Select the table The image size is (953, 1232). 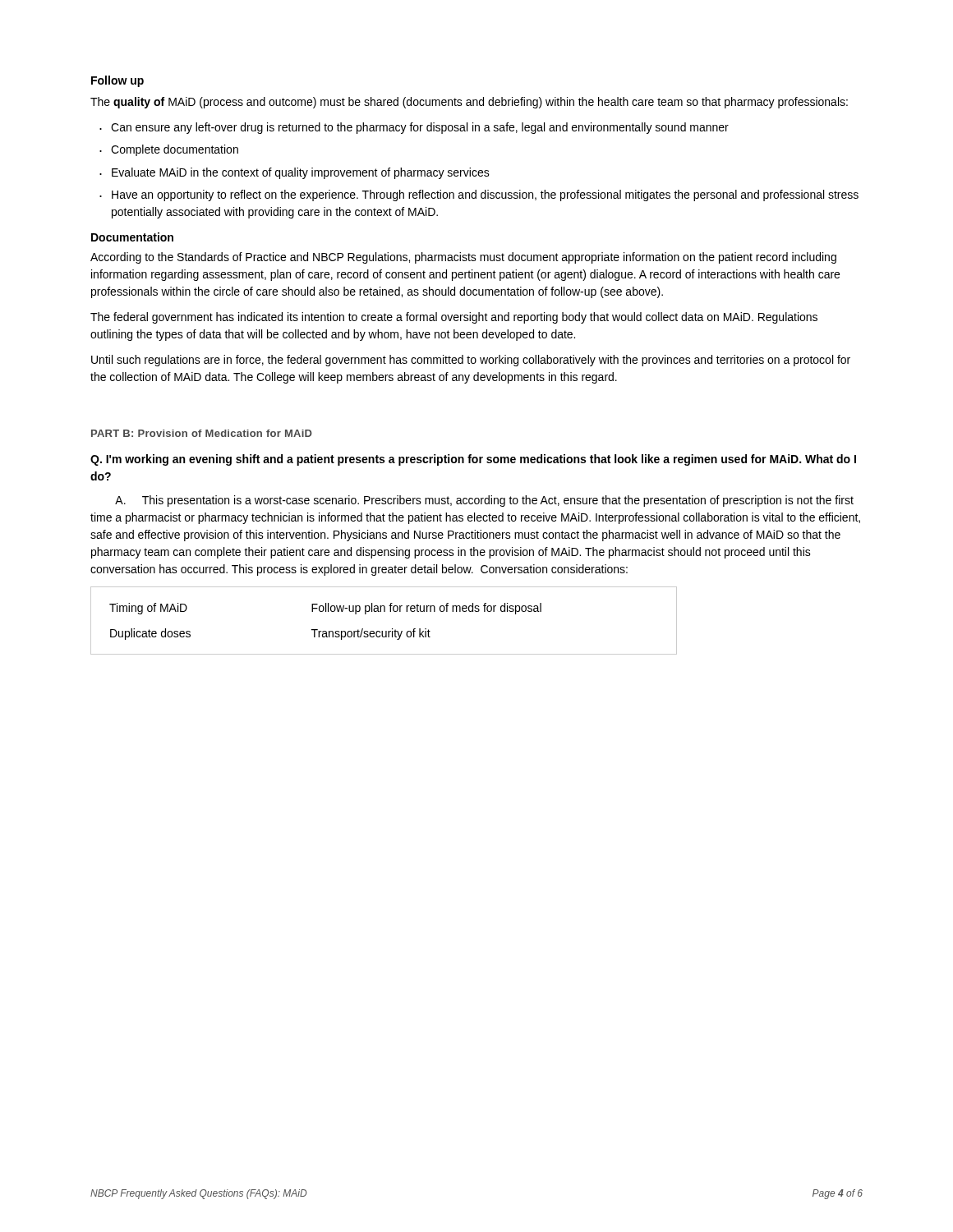(x=384, y=621)
